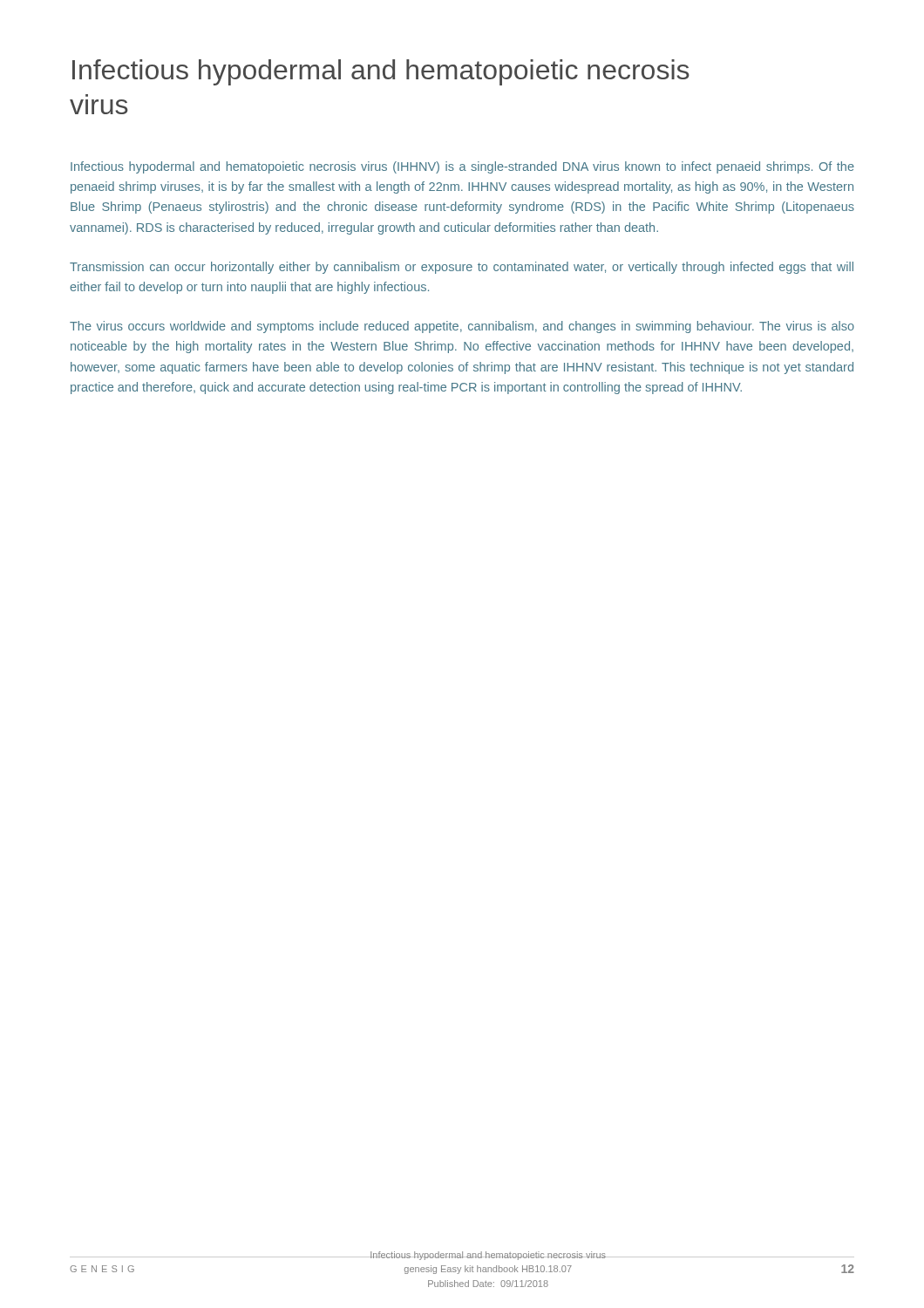The image size is (924, 1308).
Task: Select the element starting "The virus occurs worldwide and symptoms include"
Action: 462,357
